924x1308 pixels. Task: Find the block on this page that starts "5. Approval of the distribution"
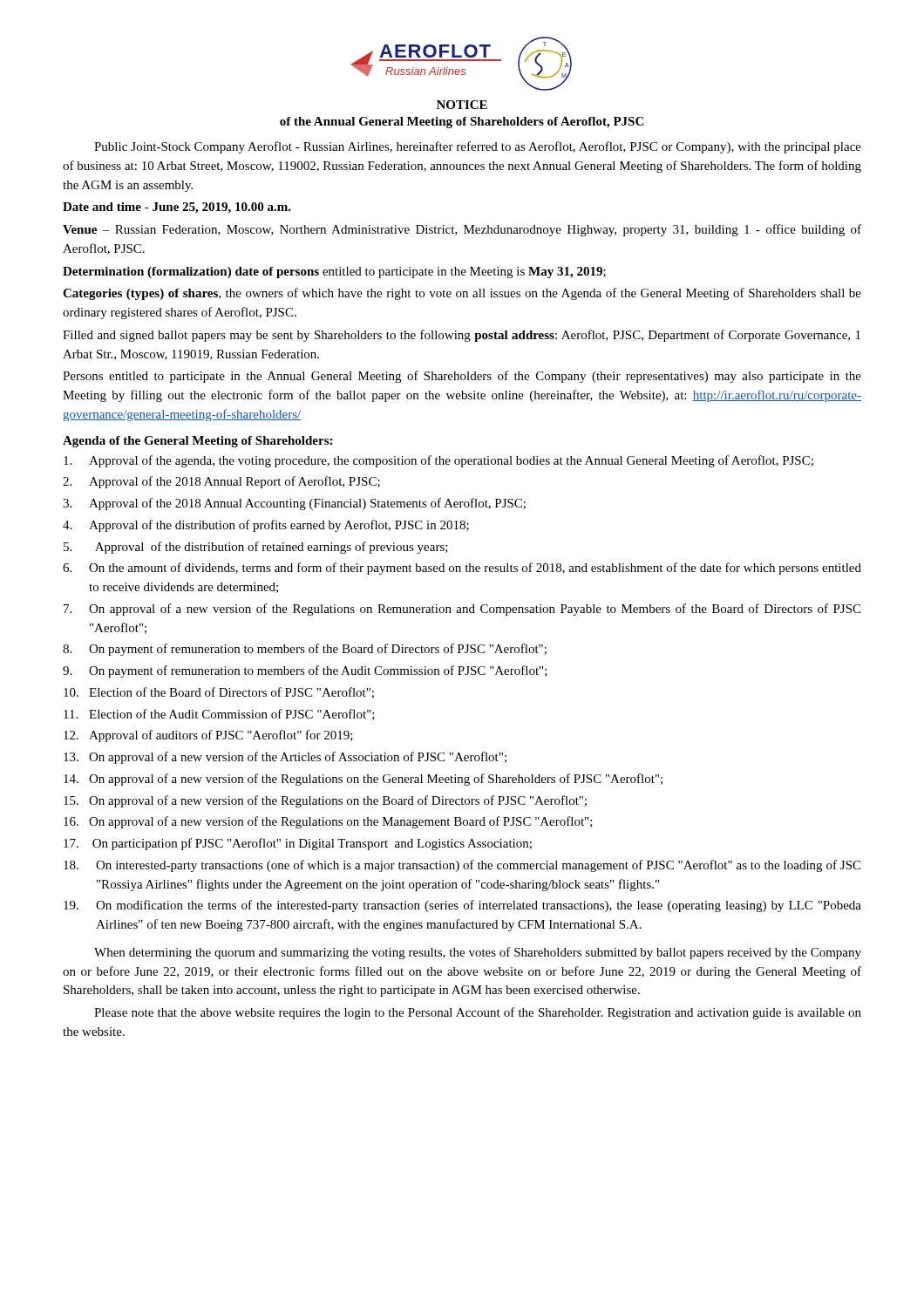point(256,548)
